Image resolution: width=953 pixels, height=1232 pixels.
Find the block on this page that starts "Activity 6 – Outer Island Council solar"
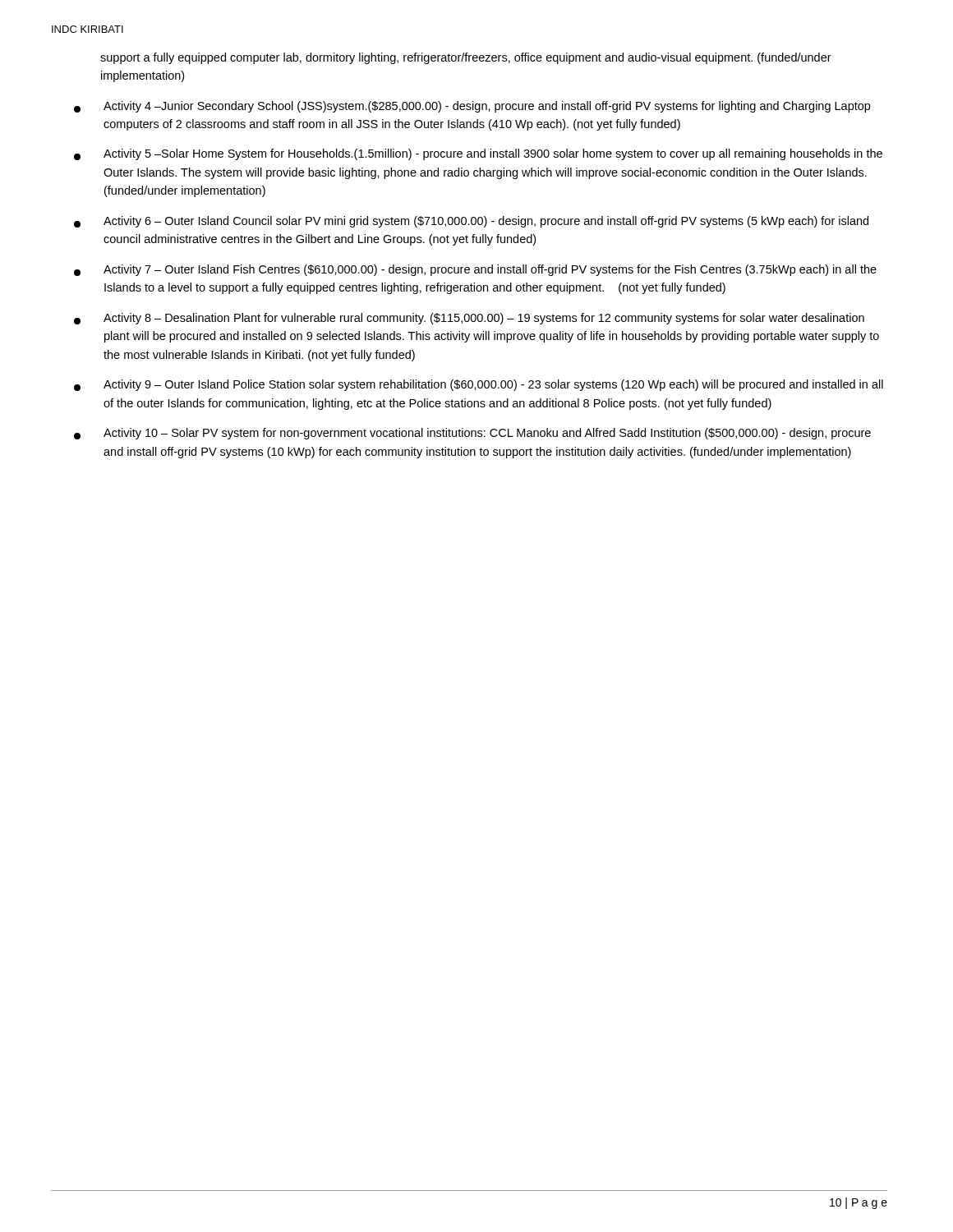click(x=481, y=230)
